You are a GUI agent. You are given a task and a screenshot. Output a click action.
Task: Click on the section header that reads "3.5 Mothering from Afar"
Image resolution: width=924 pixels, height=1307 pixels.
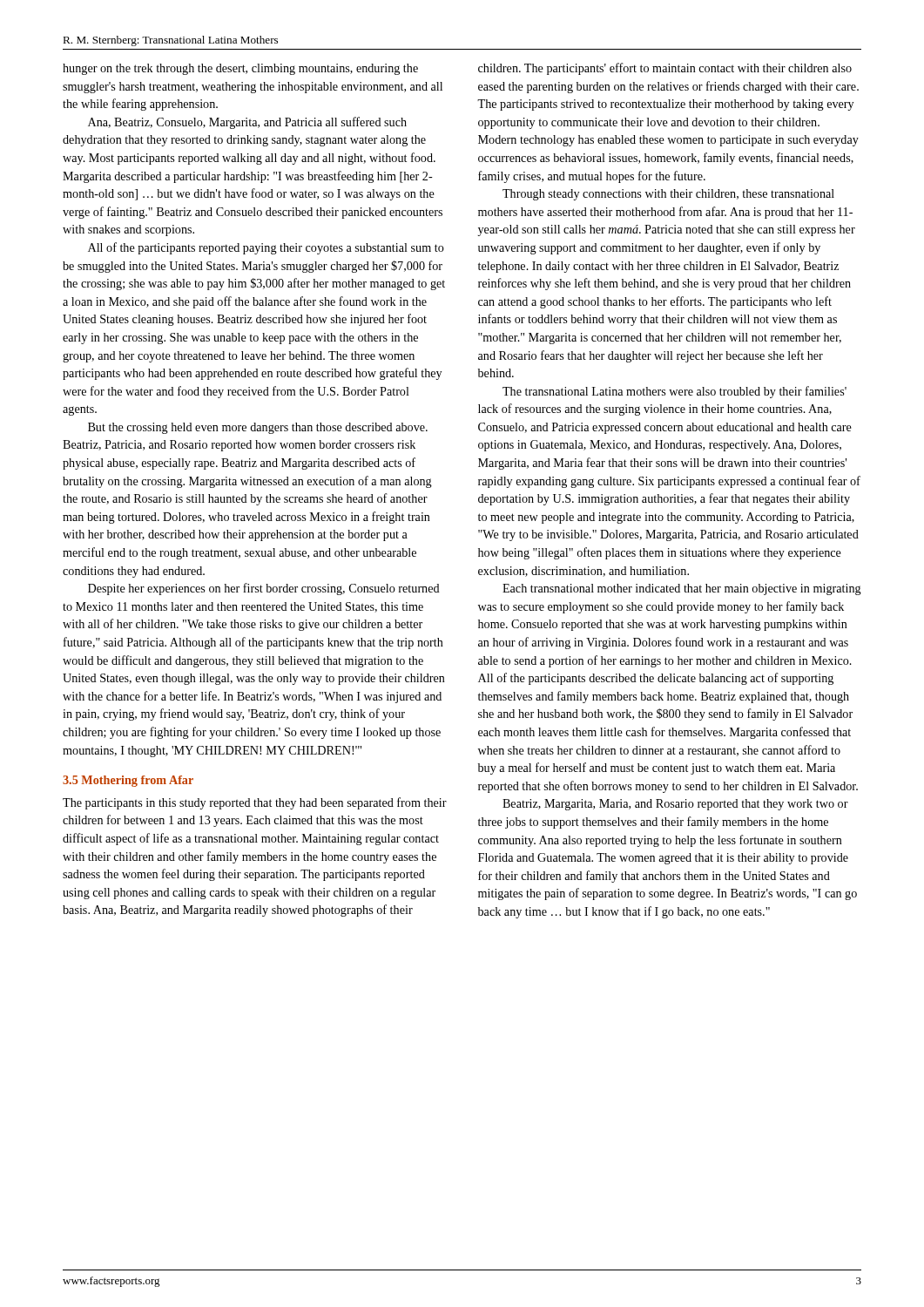tap(128, 780)
